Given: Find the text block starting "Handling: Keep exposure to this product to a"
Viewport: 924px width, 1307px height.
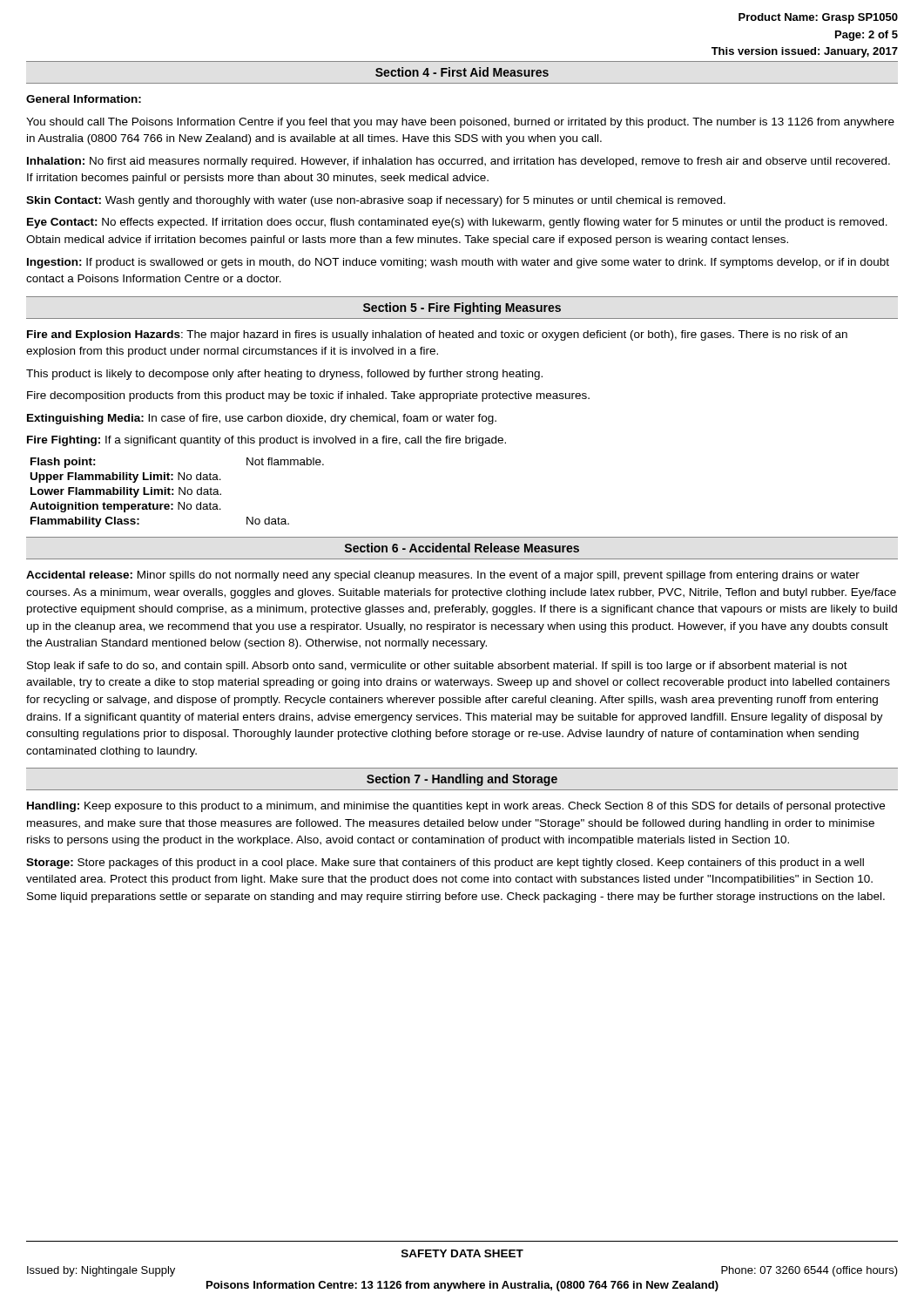Looking at the screenshot, I should (x=462, y=851).
